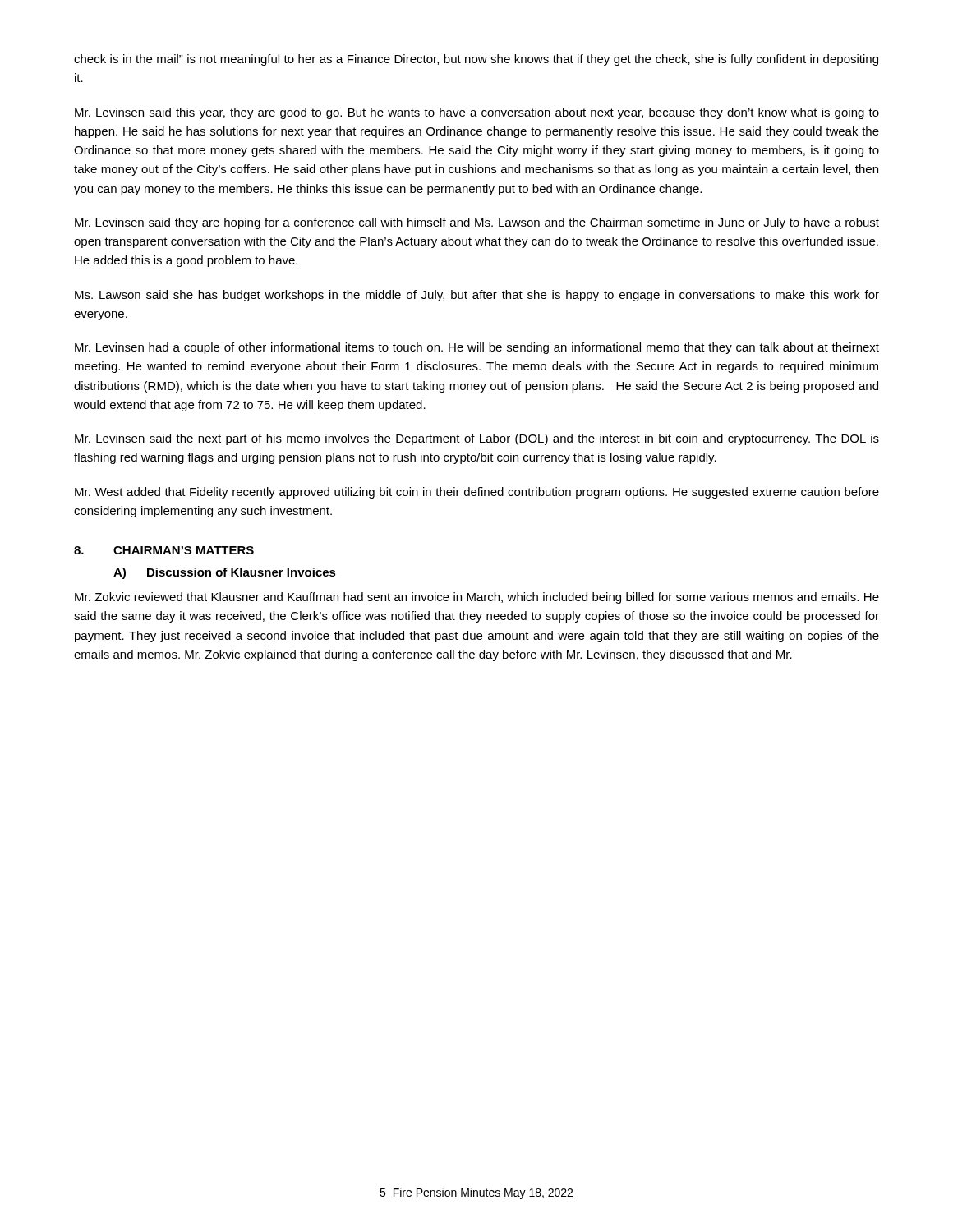Locate the text block containing "Mr. Levinsen said they are"
This screenshot has width=953, height=1232.
tap(476, 241)
